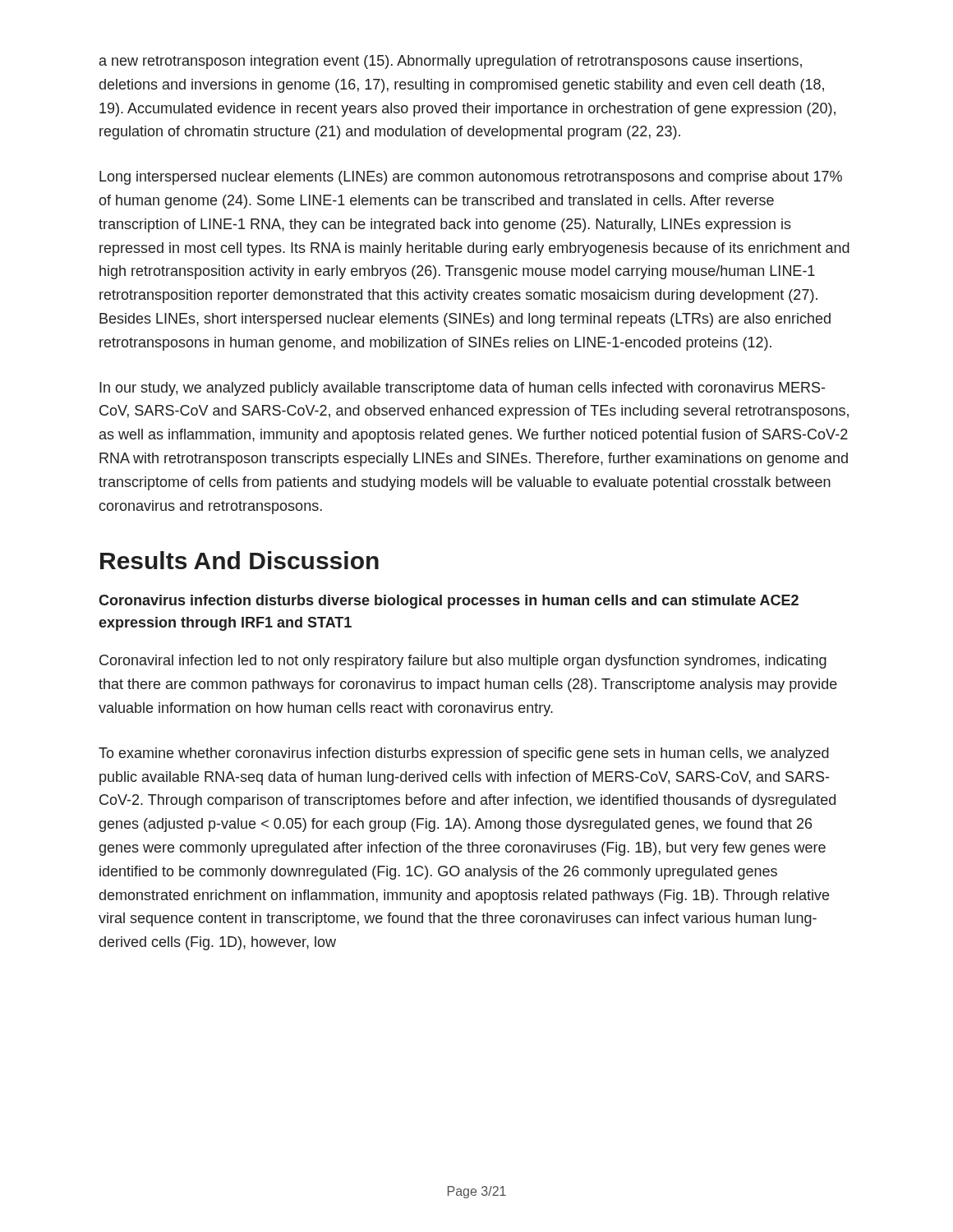Locate the text block that says "a new retrotransposon"
Viewport: 953px width, 1232px height.
pyautogui.click(x=468, y=96)
